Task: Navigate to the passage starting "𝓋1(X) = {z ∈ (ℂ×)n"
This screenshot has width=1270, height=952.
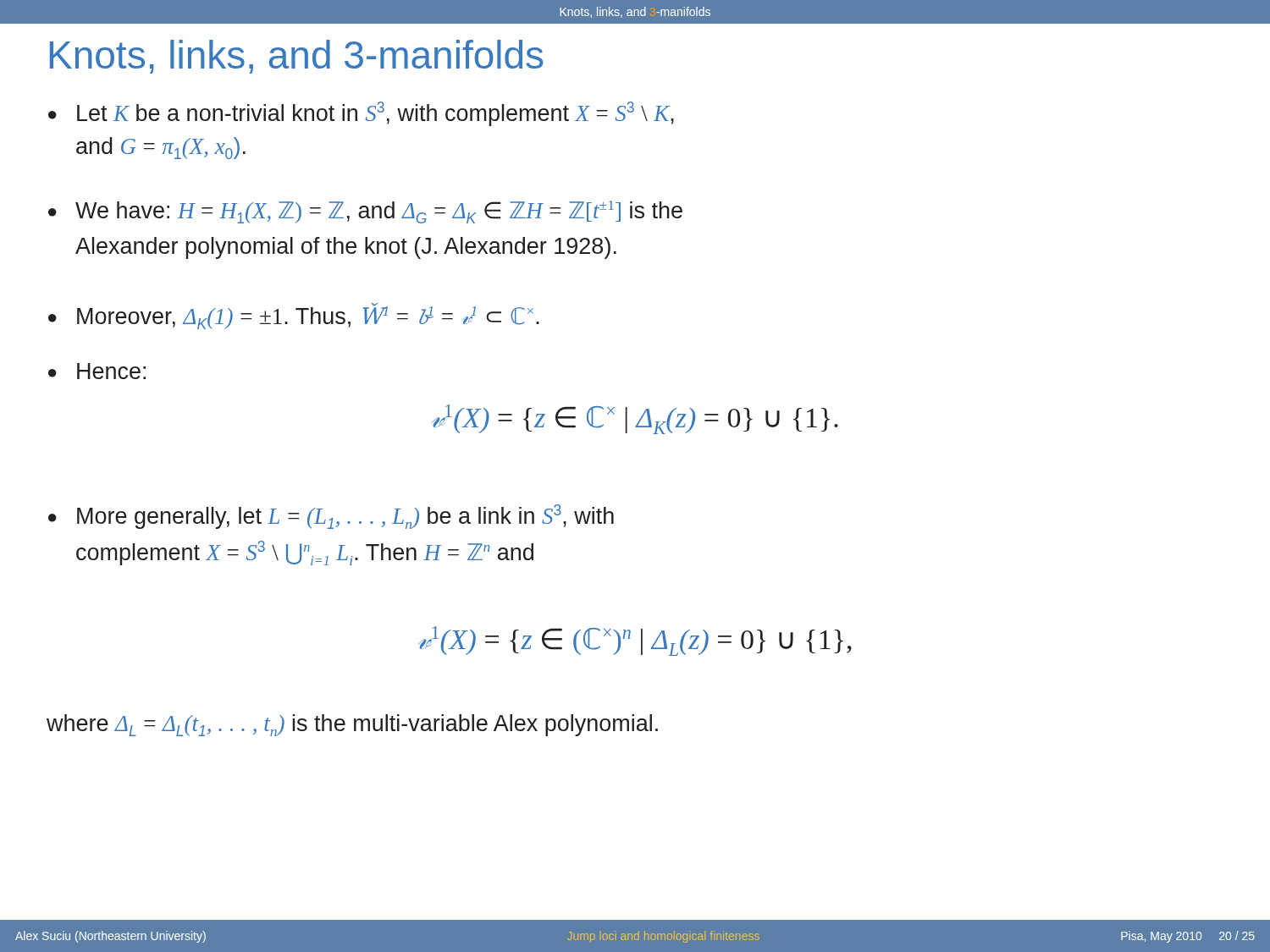Action: click(635, 641)
